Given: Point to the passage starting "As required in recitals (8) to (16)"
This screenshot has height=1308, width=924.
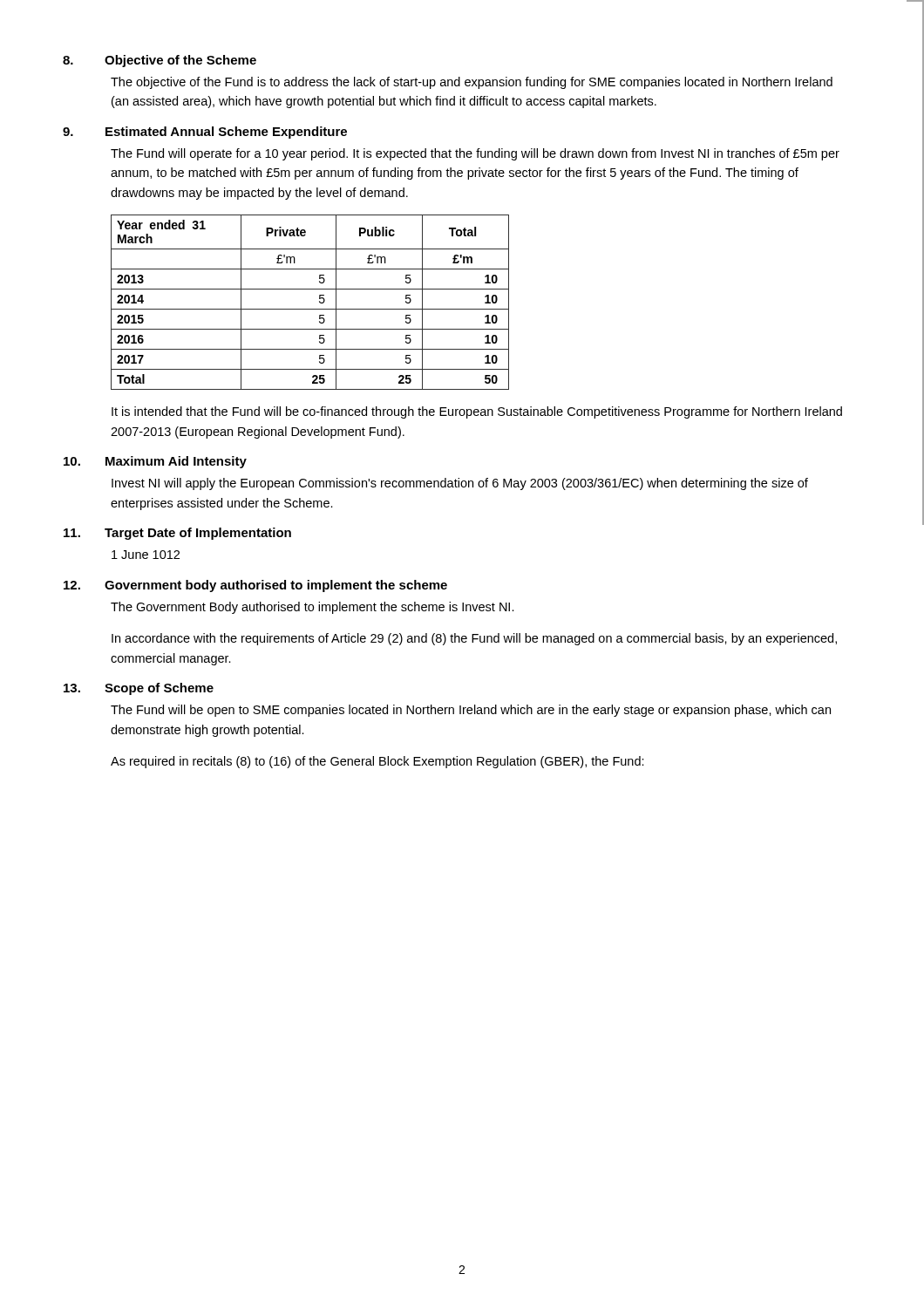Looking at the screenshot, I should [x=378, y=761].
